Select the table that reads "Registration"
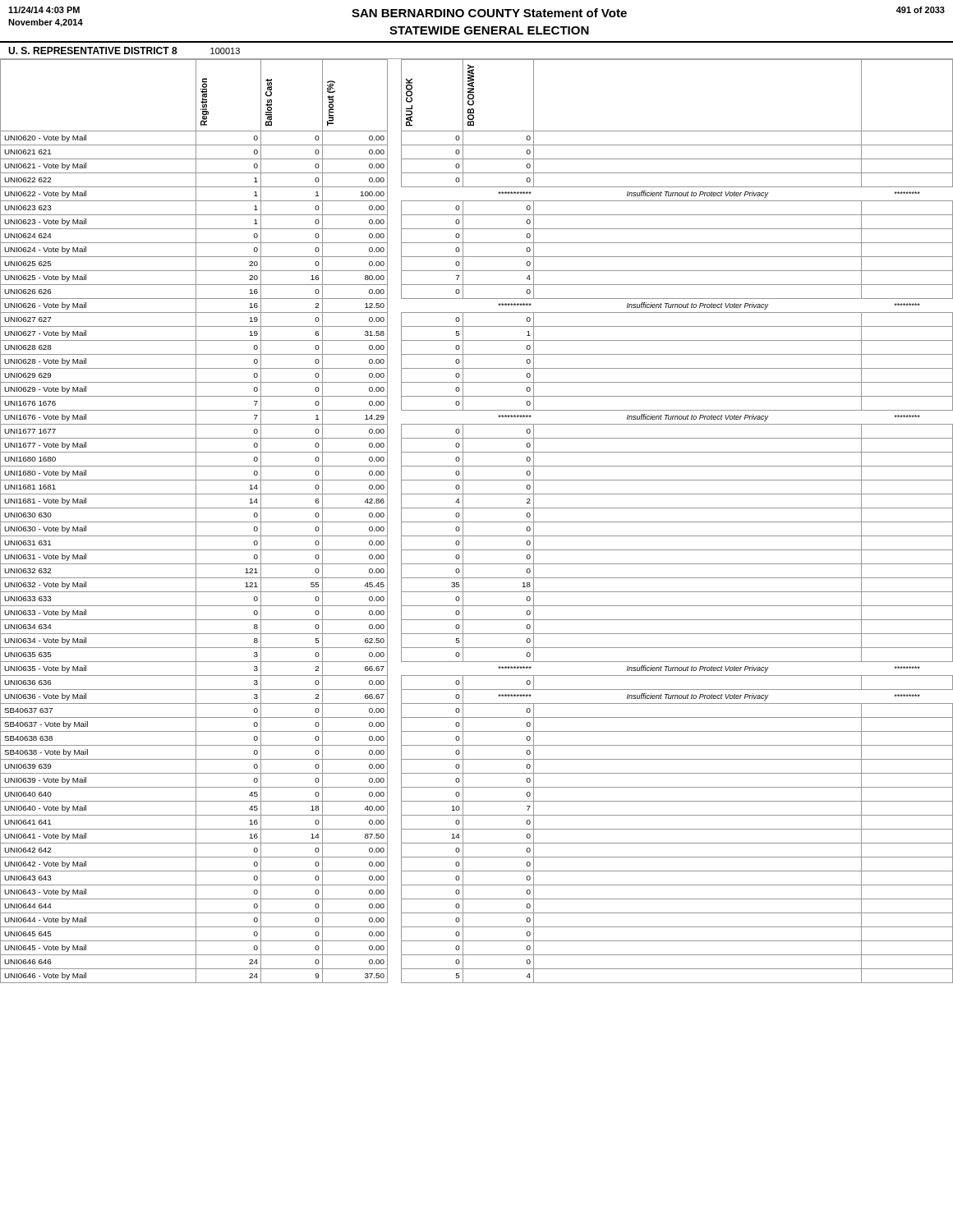953x1232 pixels. click(476, 521)
